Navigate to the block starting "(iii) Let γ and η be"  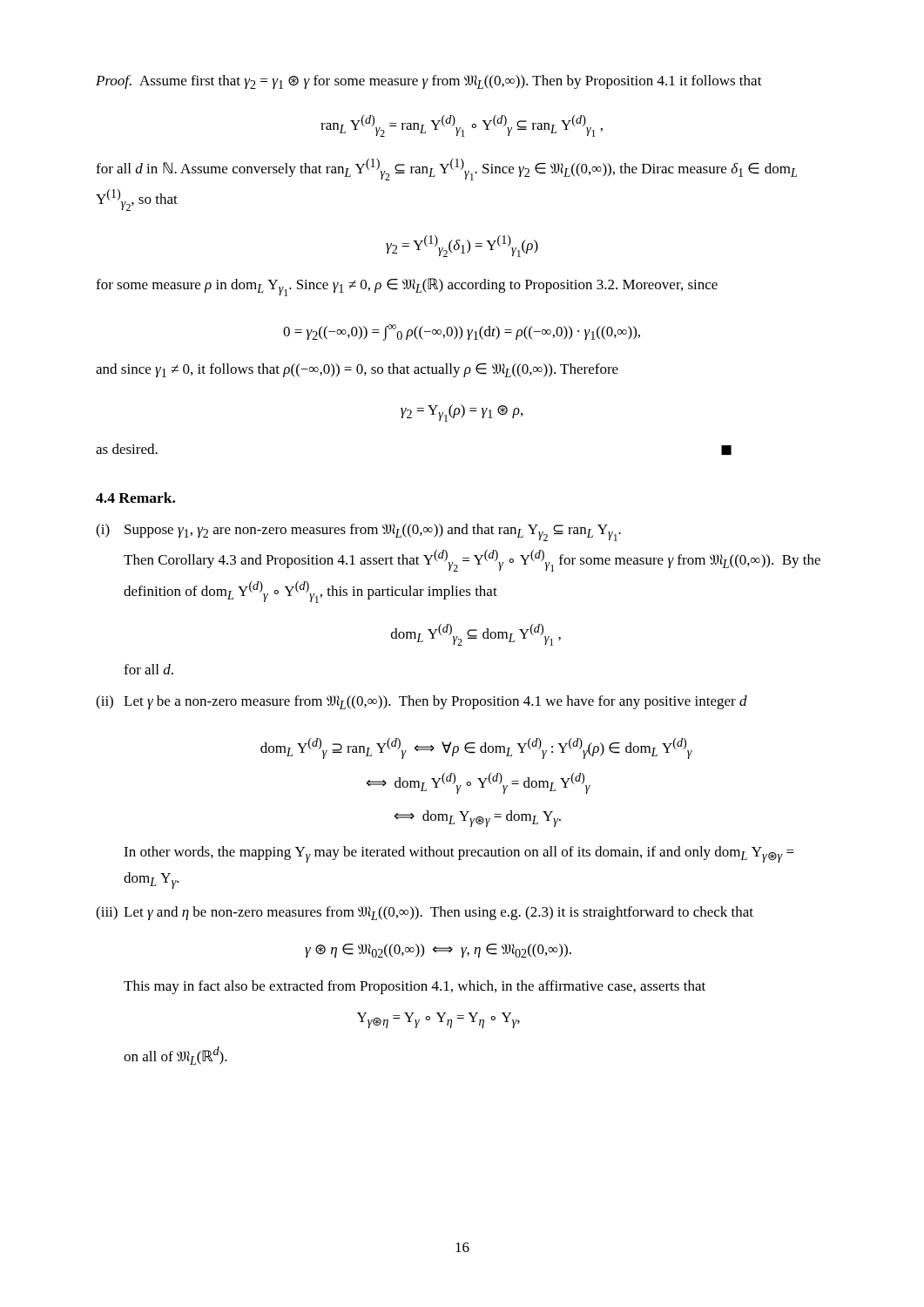click(x=425, y=986)
